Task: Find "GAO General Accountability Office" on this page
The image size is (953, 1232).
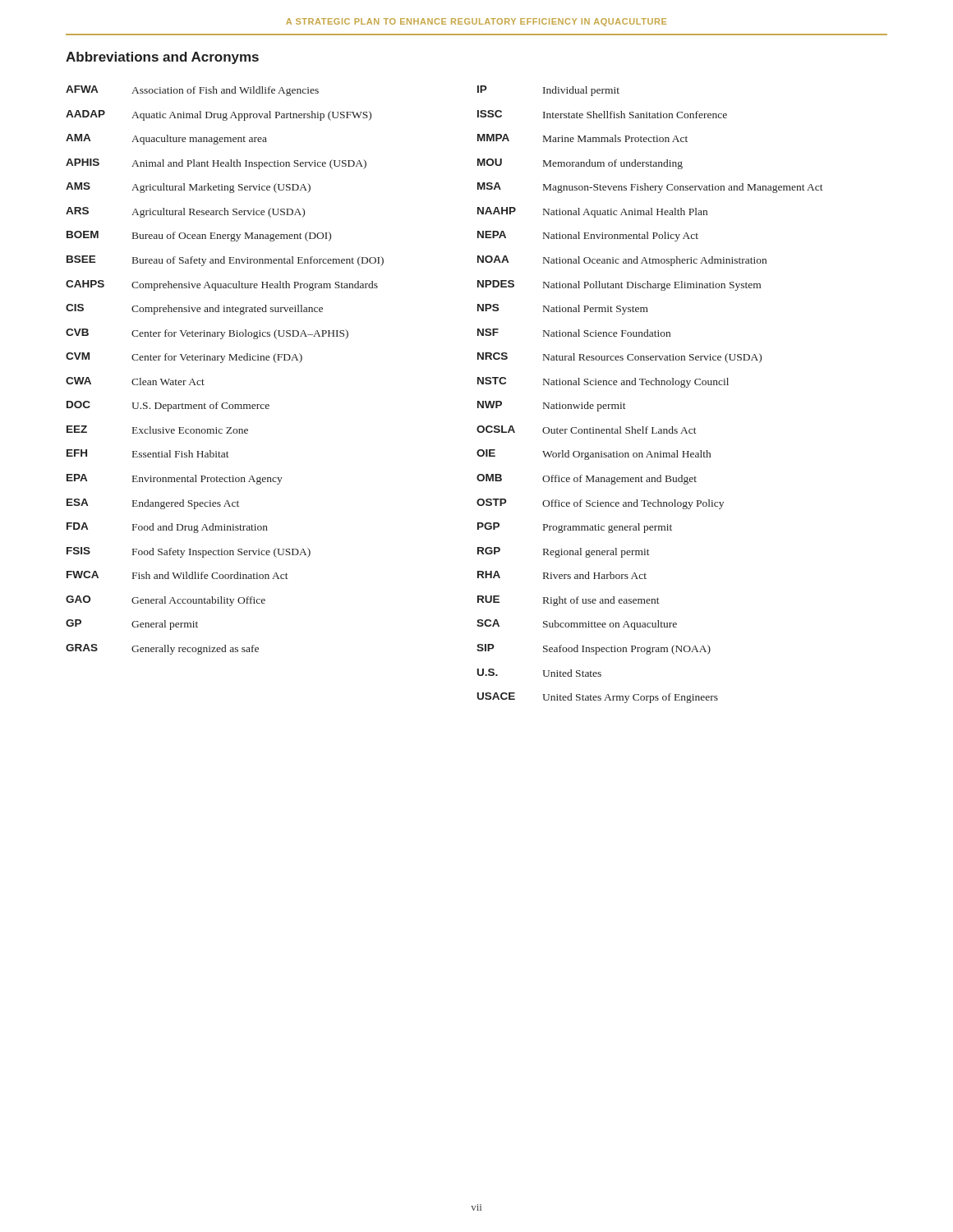Action: 255,600
